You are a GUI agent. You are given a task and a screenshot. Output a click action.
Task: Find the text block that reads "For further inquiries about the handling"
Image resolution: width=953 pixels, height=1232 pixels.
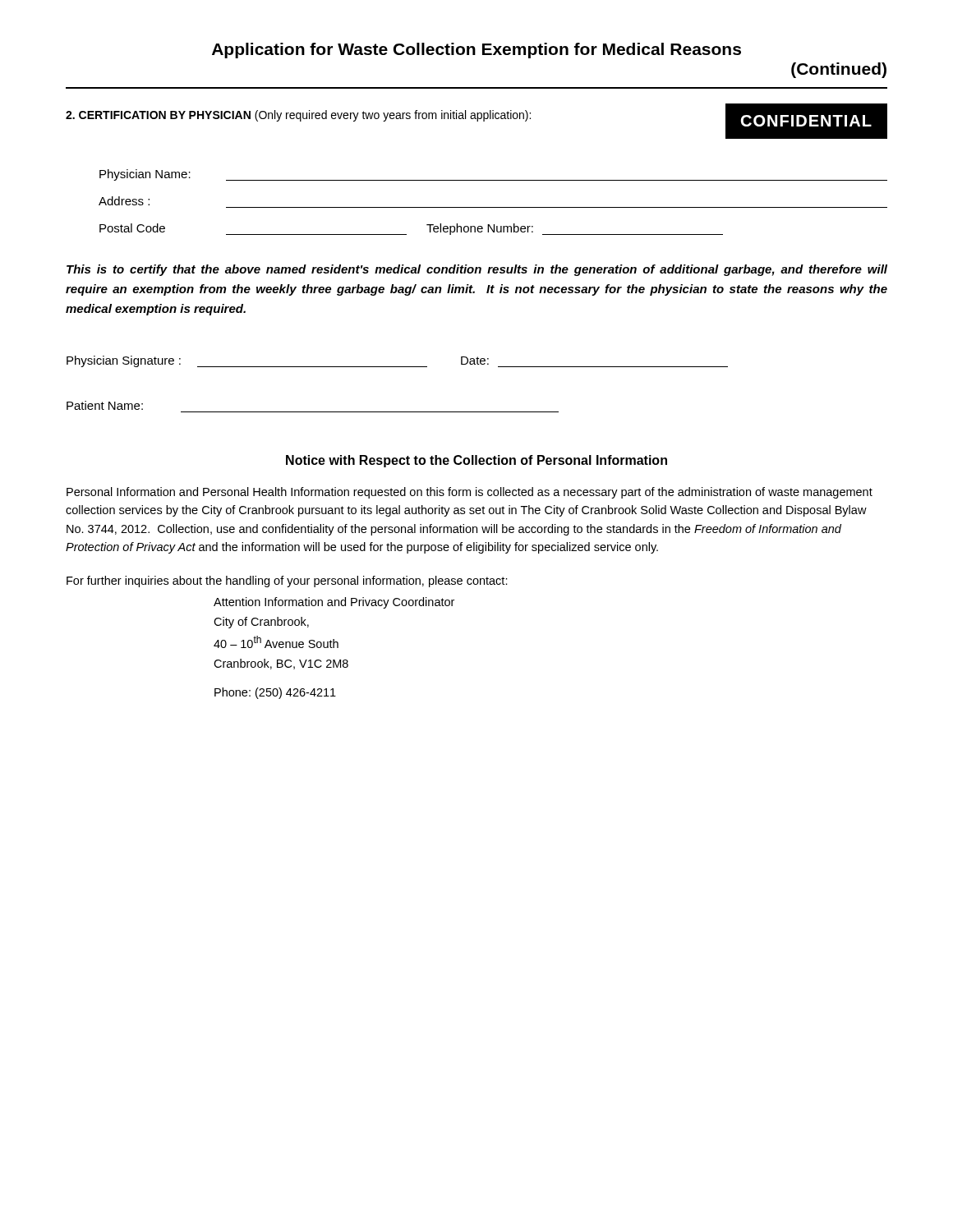(x=287, y=581)
